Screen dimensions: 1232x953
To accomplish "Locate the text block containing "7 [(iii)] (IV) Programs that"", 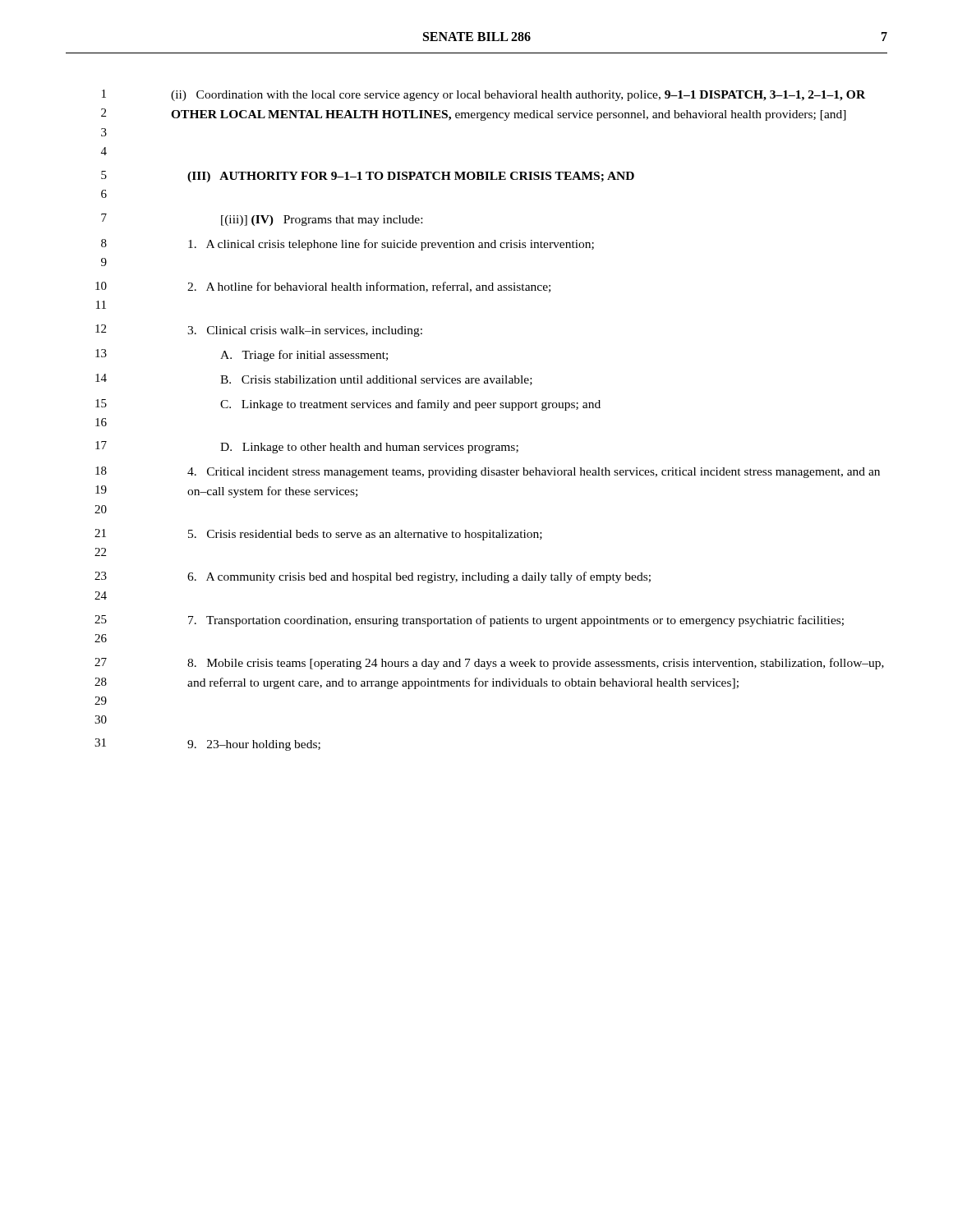I will coord(262,220).
